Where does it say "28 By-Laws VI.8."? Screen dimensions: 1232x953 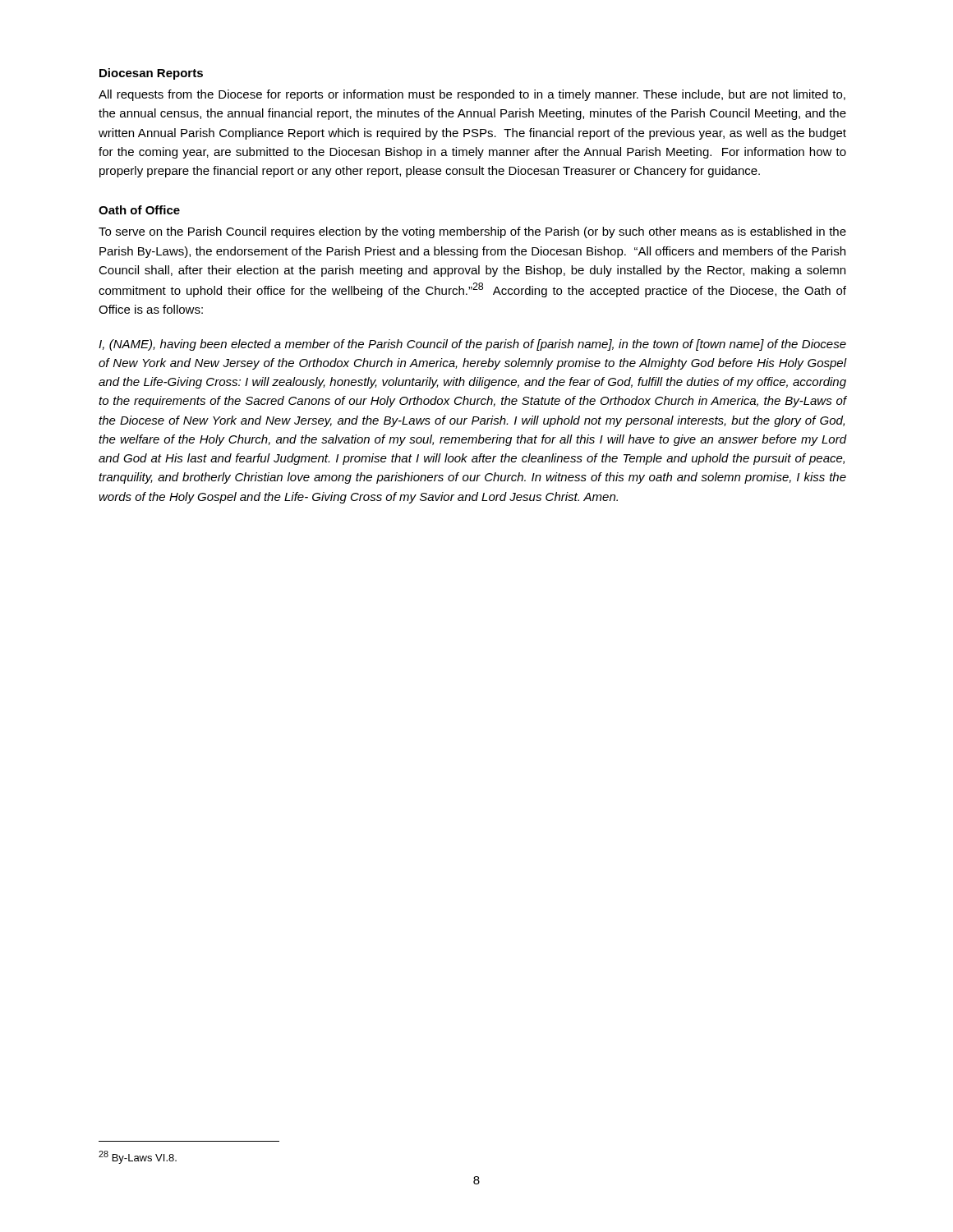tap(138, 1157)
